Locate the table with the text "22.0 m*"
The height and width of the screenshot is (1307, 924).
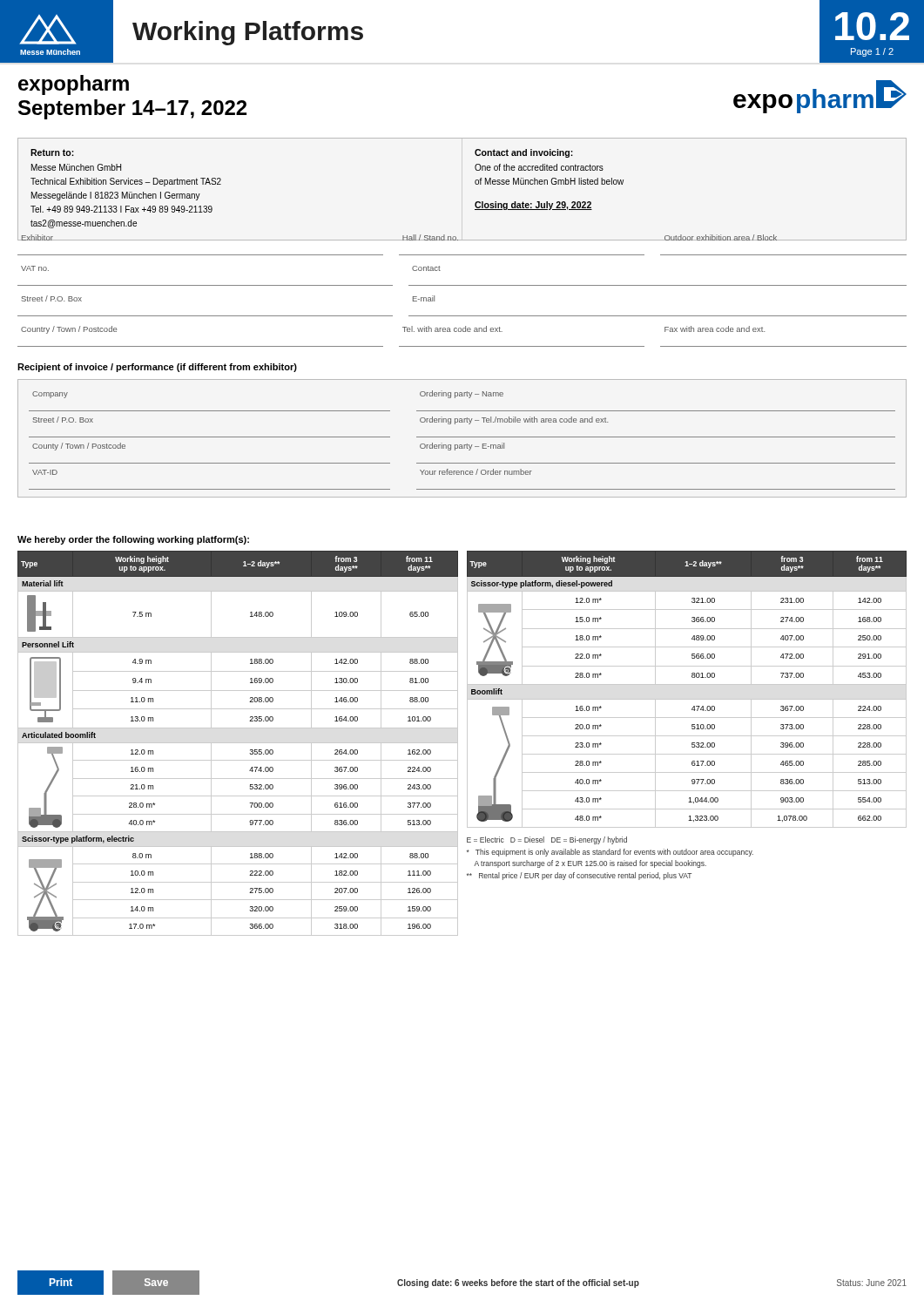pyautogui.click(x=686, y=716)
